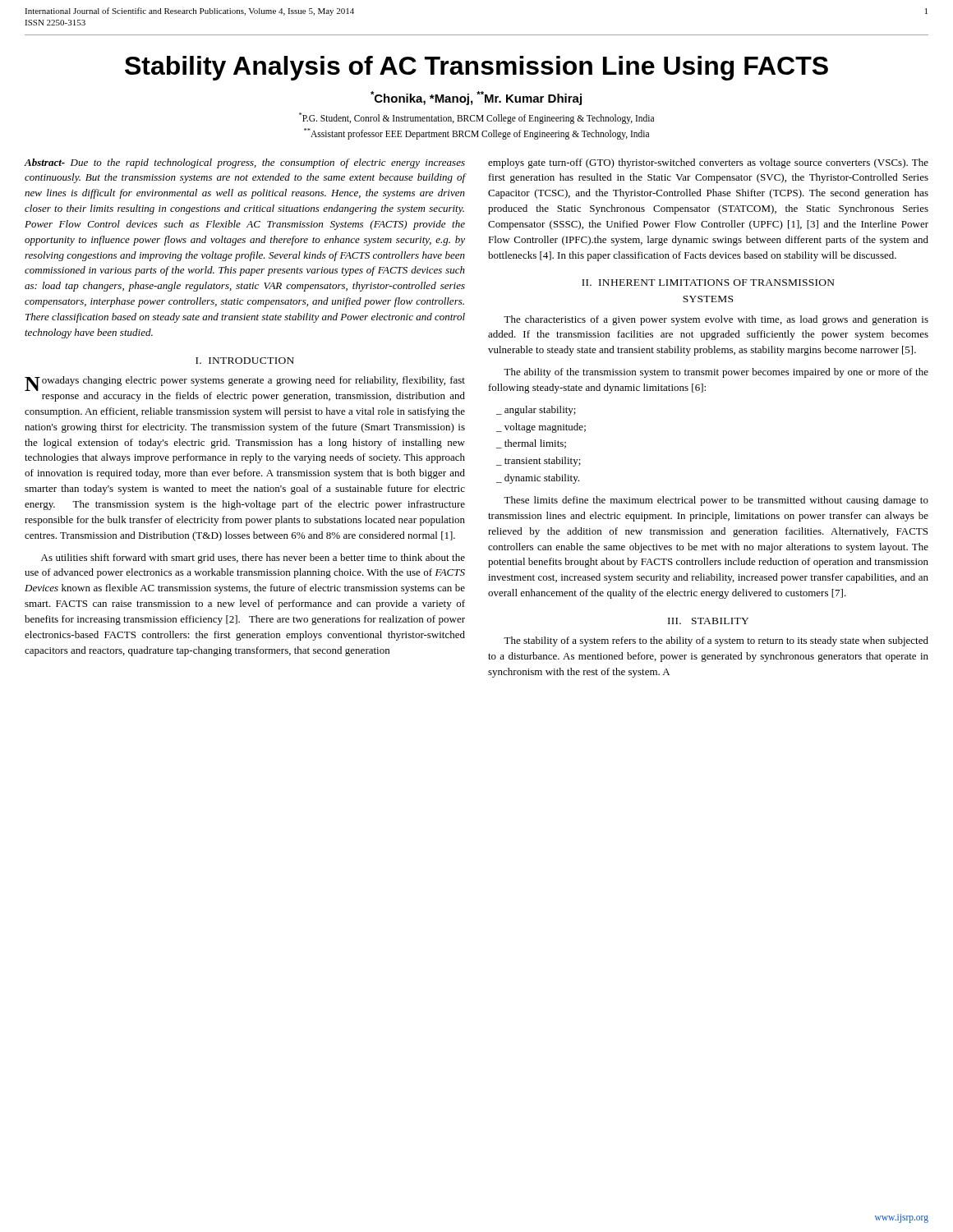Where does it say "_ voltage magnitude;"?
953x1232 pixels.
pos(541,426)
